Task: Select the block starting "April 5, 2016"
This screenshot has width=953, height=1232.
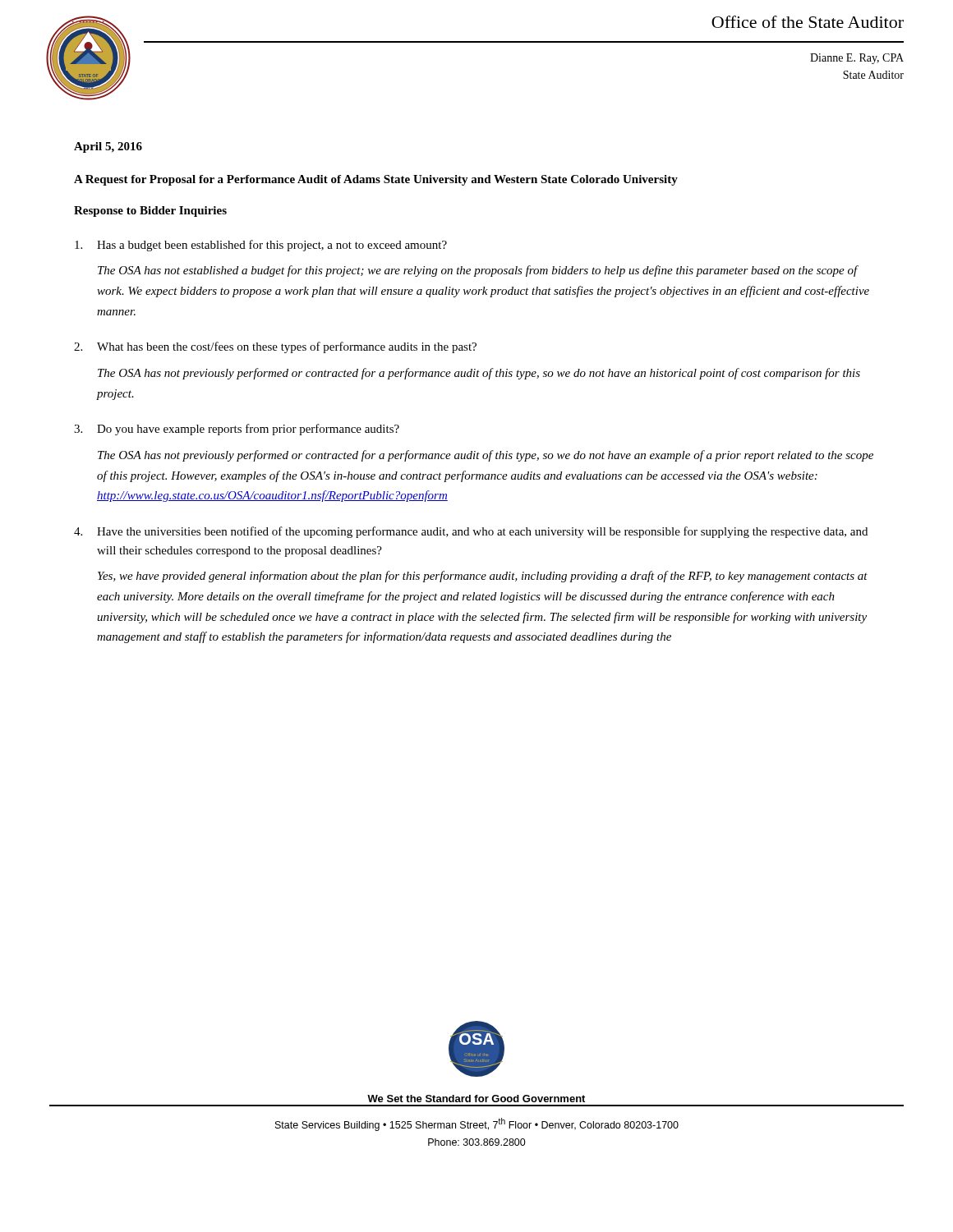Action: [x=108, y=146]
